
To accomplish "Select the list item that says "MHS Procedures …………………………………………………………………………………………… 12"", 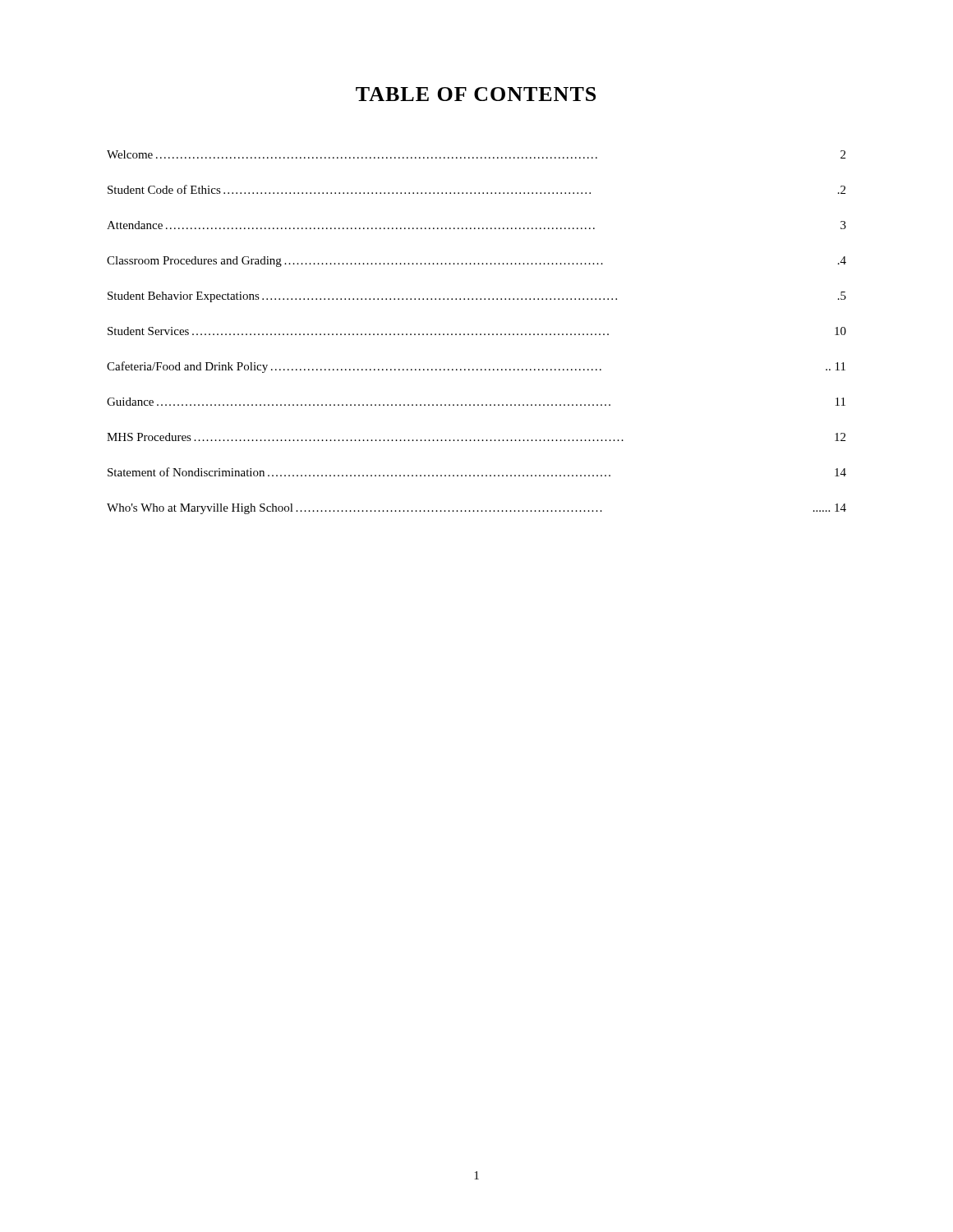I will [x=476, y=437].
